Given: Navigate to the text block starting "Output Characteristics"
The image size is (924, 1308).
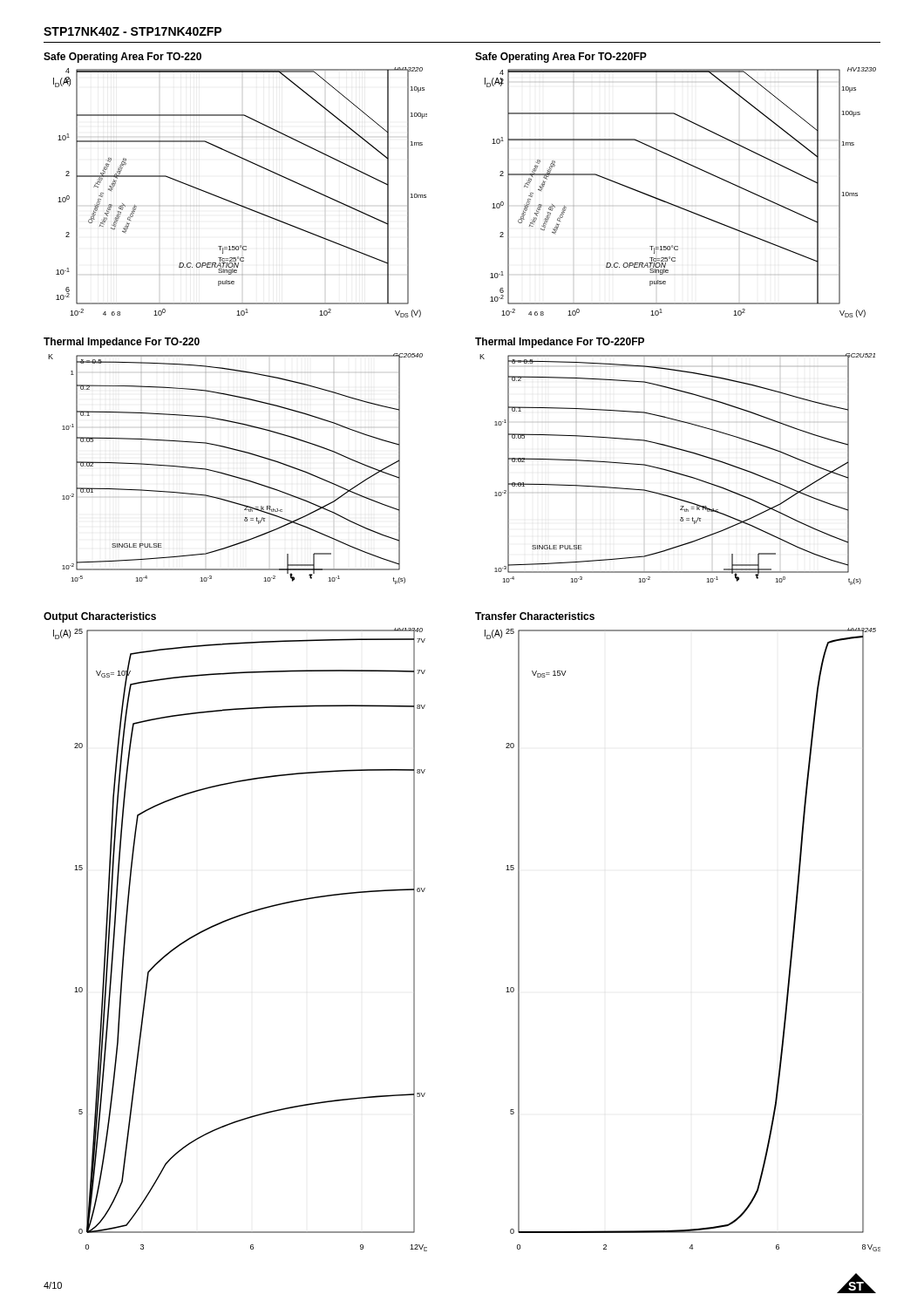Looking at the screenshot, I should pos(100,617).
